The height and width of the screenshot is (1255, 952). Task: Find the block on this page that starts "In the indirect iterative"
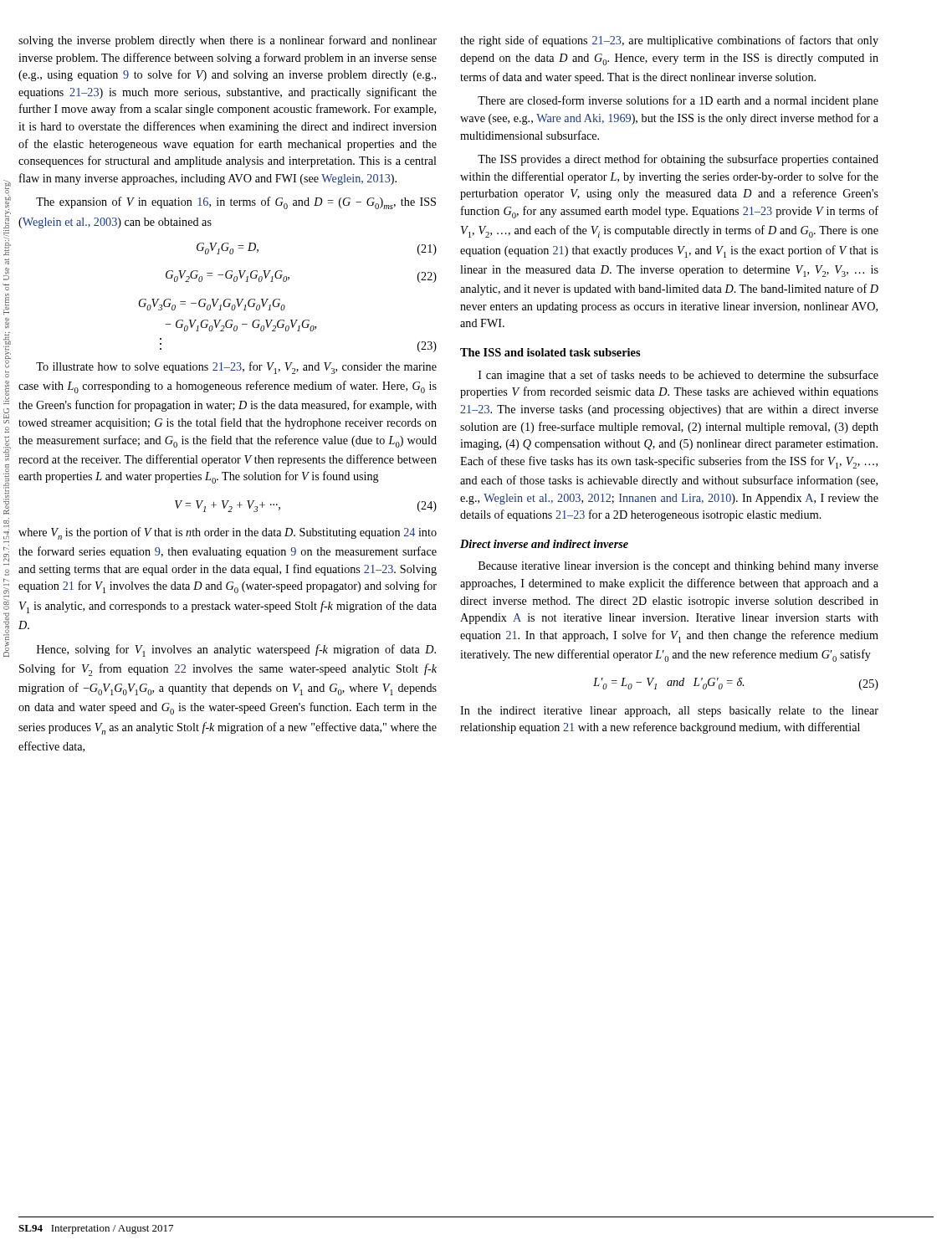point(669,719)
